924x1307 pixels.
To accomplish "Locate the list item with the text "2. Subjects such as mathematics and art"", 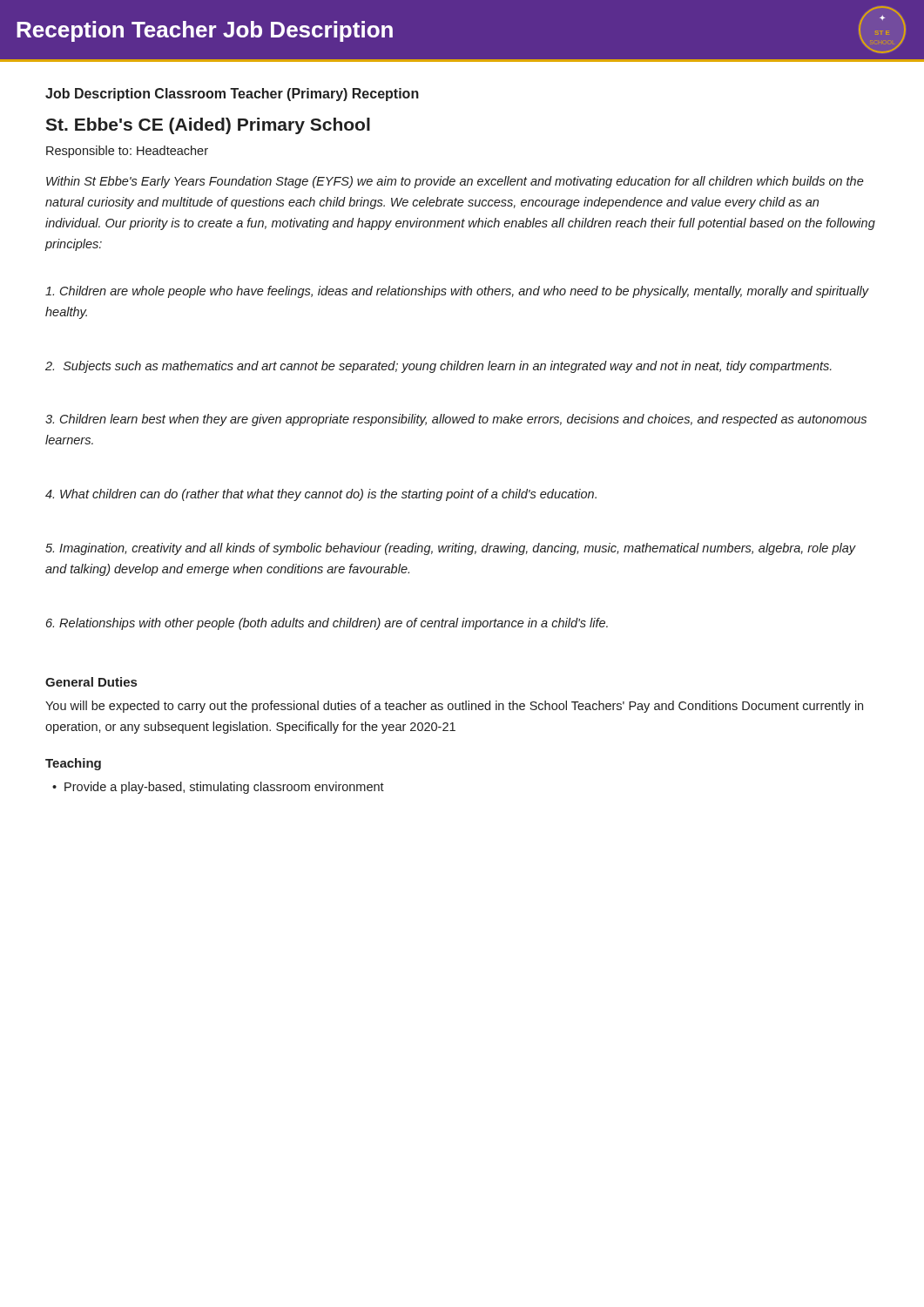I will 439,366.
